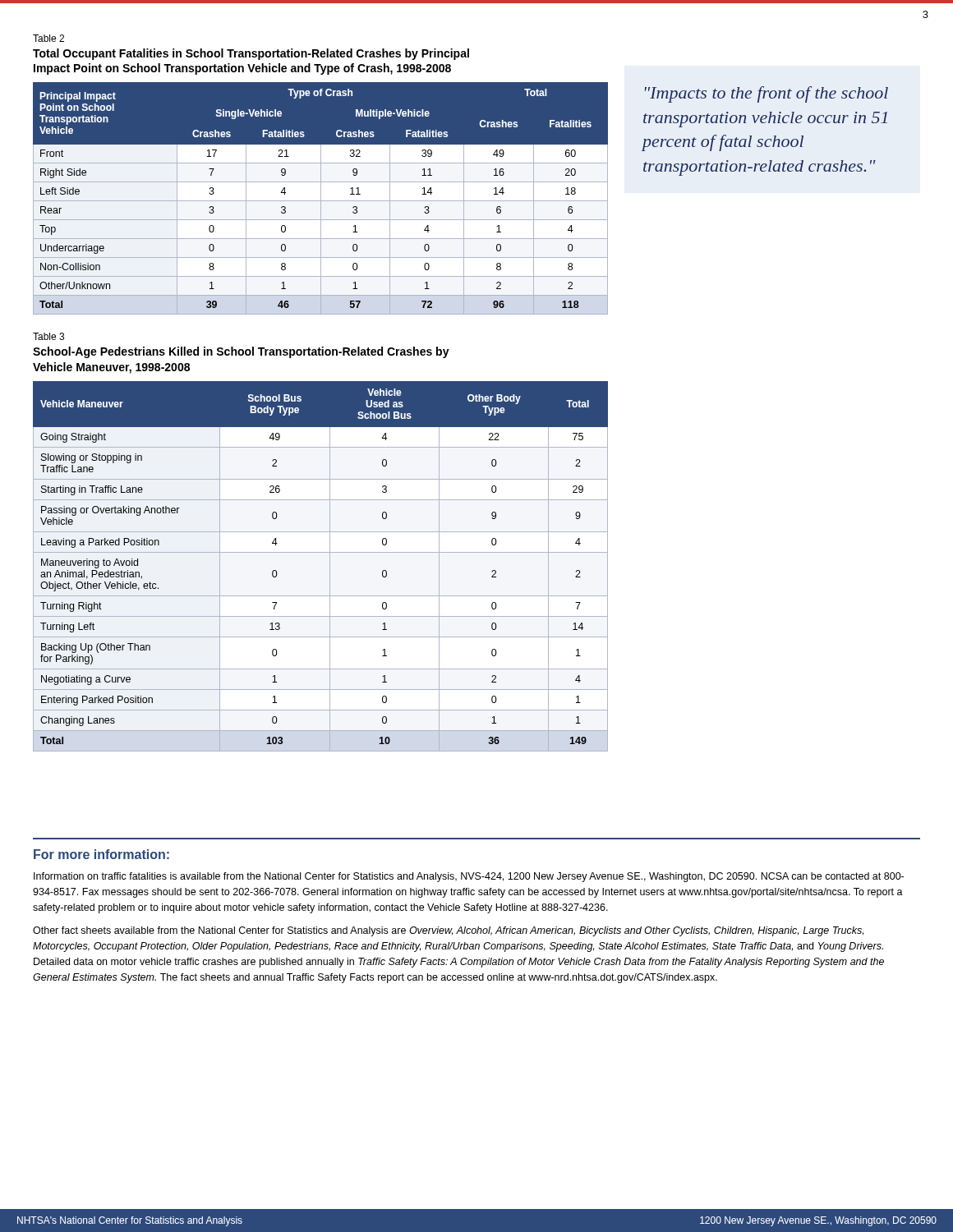Image resolution: width=953 pixels, height=1232 pixels.
Task: Point to the text block starting "Other fact sheets available from the National Center"
Action: pos(459,954)
